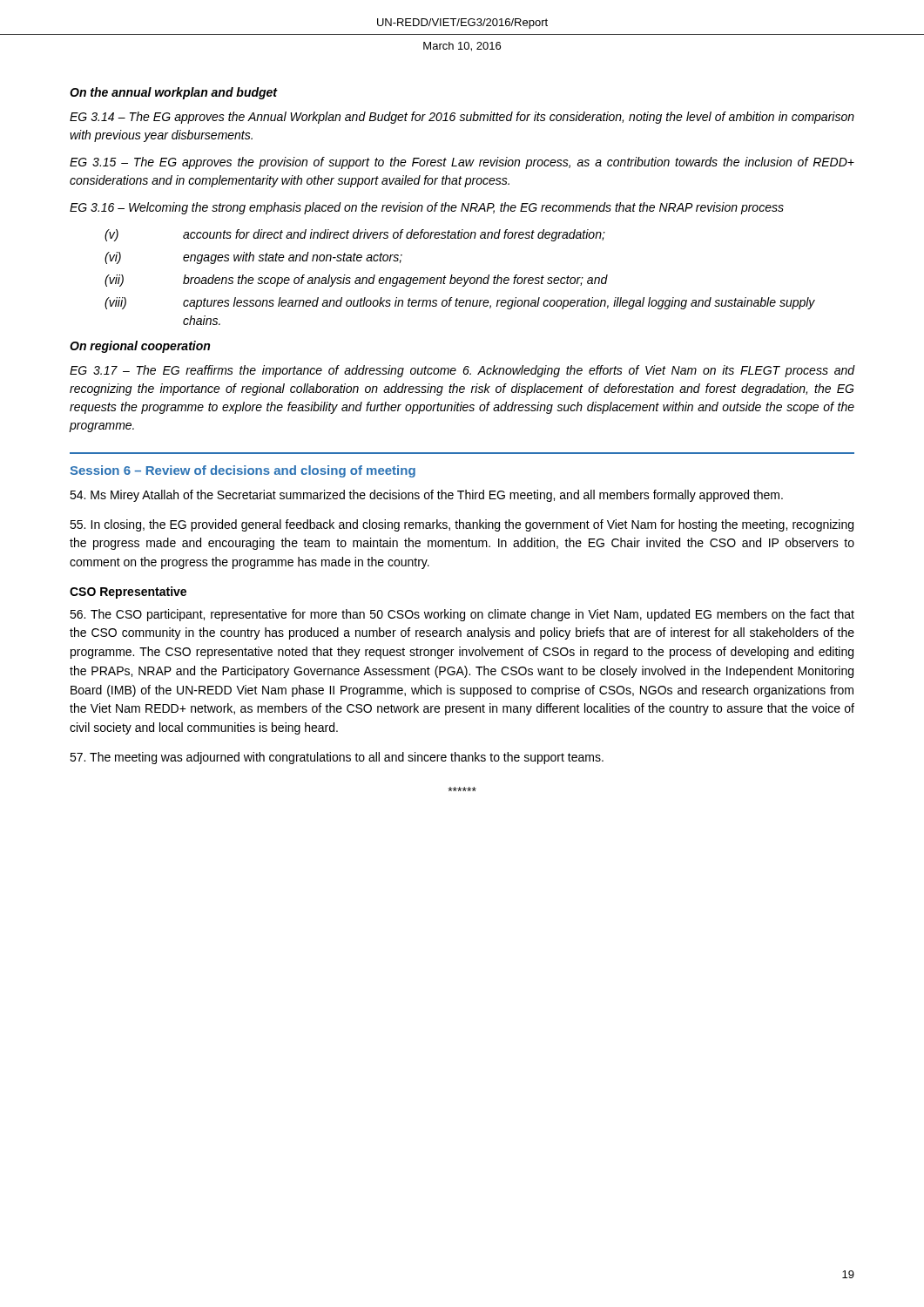
Task: Locate the passage starting "(viii) captures lessons"
Action: pyautogui.click(x=462, y=312)
